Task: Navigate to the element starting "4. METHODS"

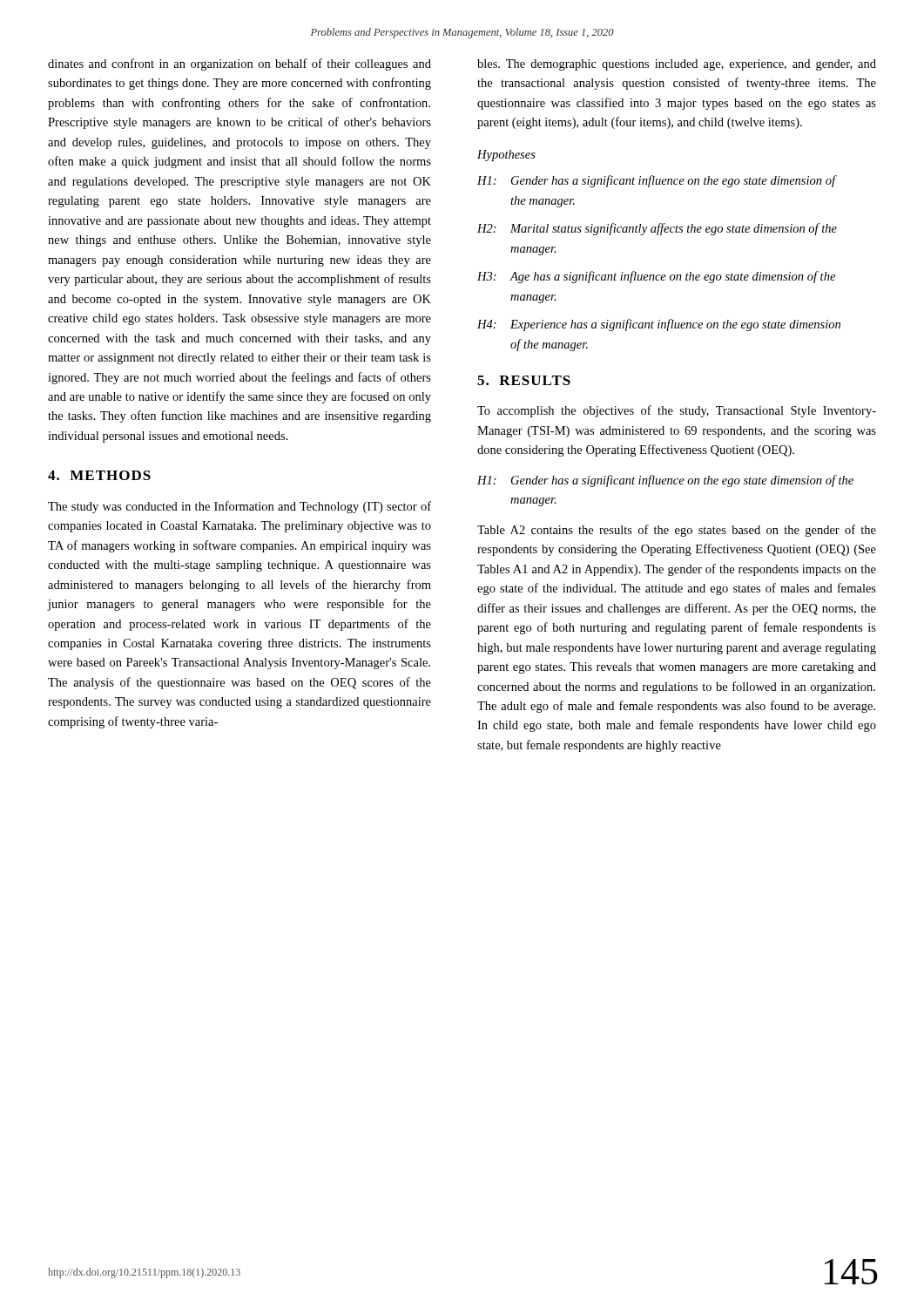Action: pyautogui.click(x=100, y=476)
